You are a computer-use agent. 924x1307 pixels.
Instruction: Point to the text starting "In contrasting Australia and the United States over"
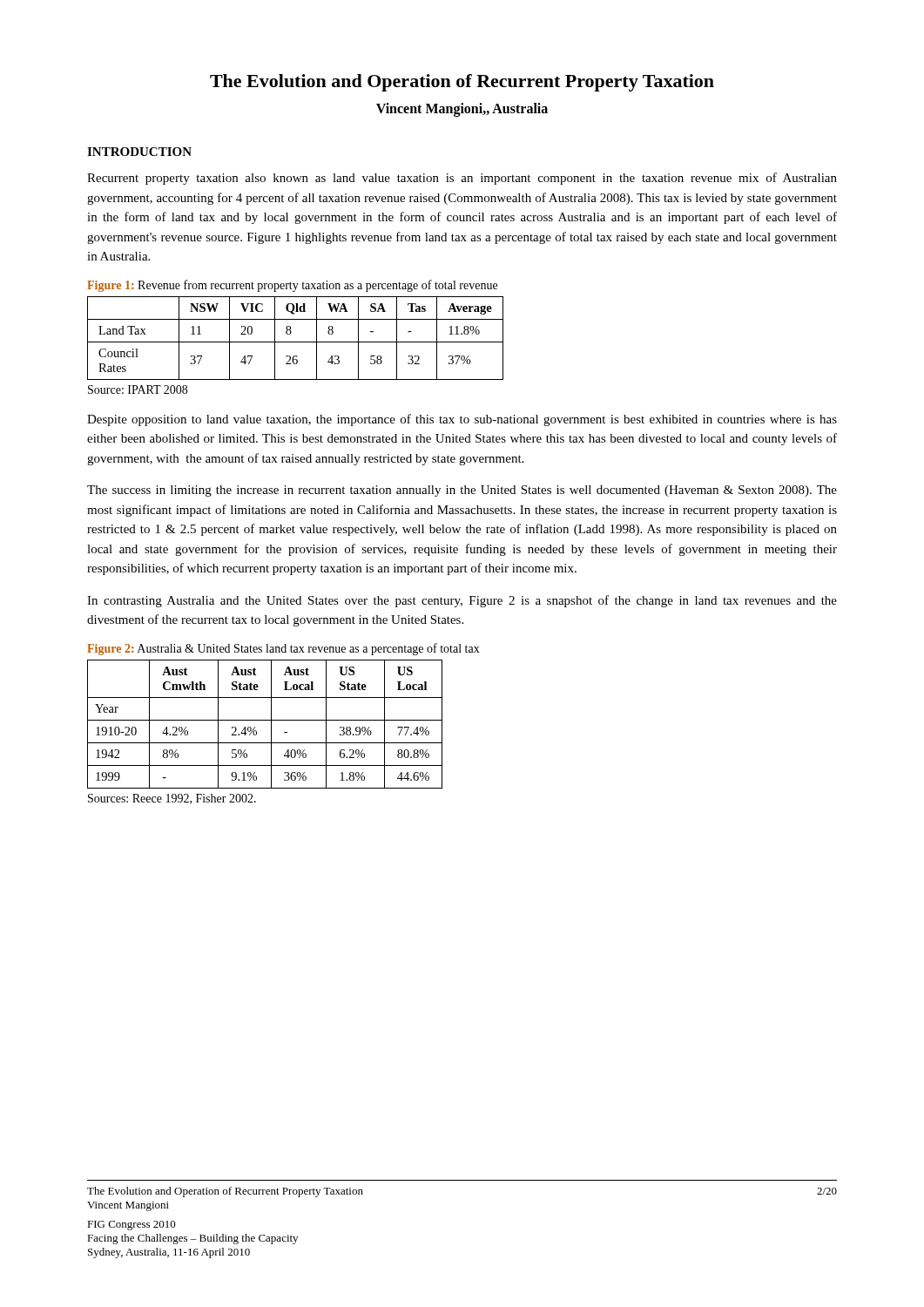coord(462,610)
